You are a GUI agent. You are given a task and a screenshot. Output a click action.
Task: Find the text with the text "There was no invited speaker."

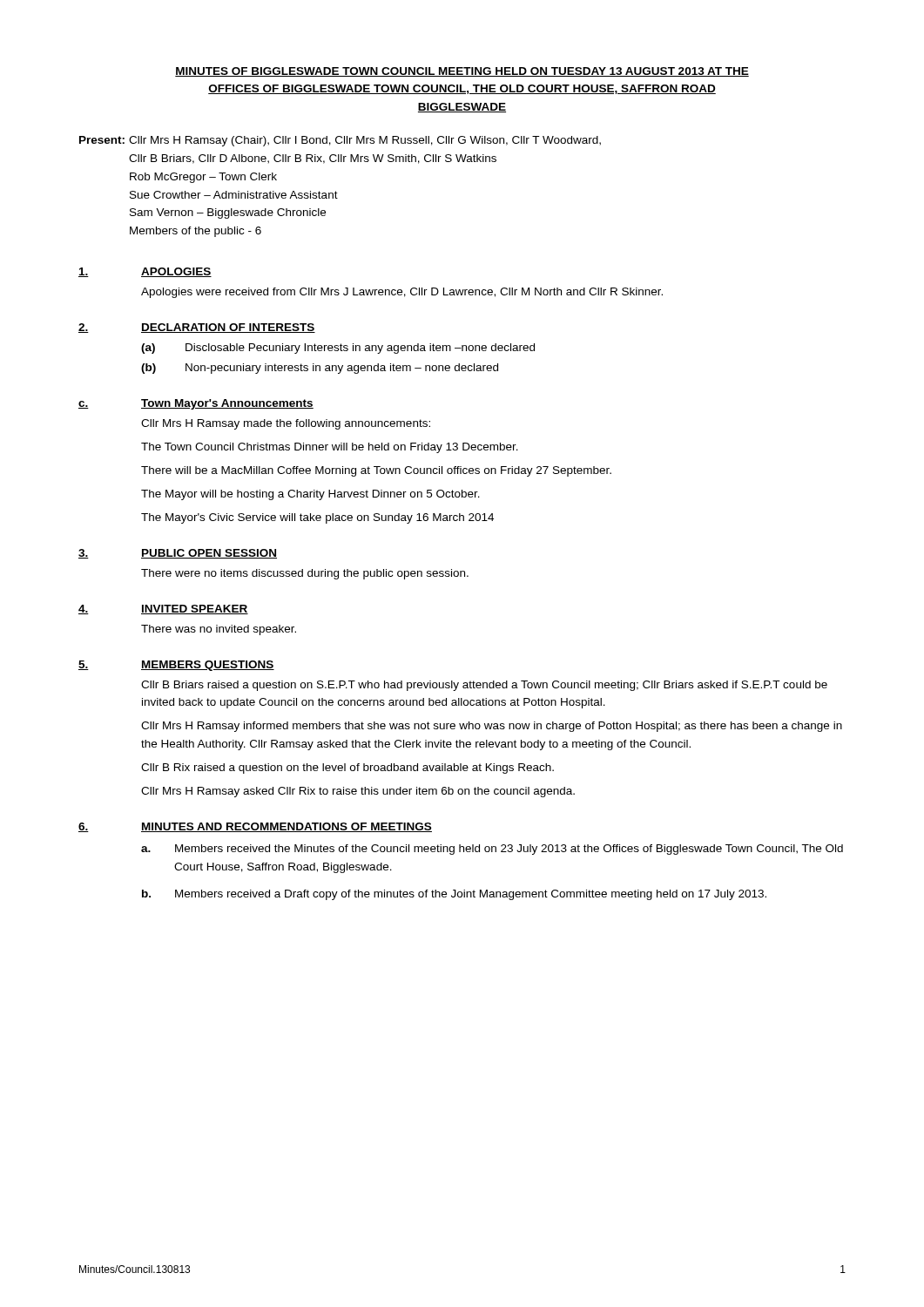point(219,628)
